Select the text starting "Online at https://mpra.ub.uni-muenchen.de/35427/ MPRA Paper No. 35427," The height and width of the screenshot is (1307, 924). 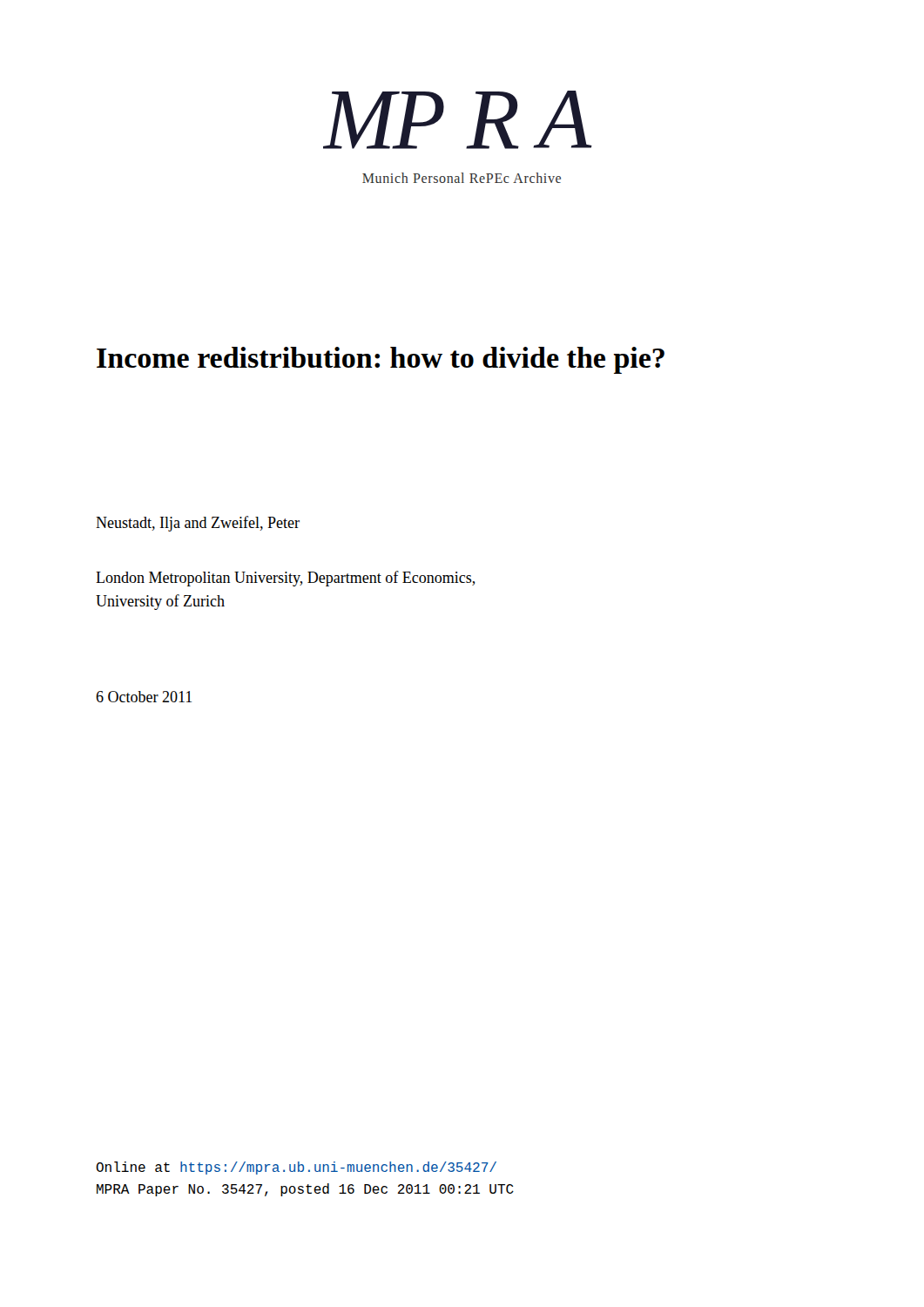pos(305,1179)
